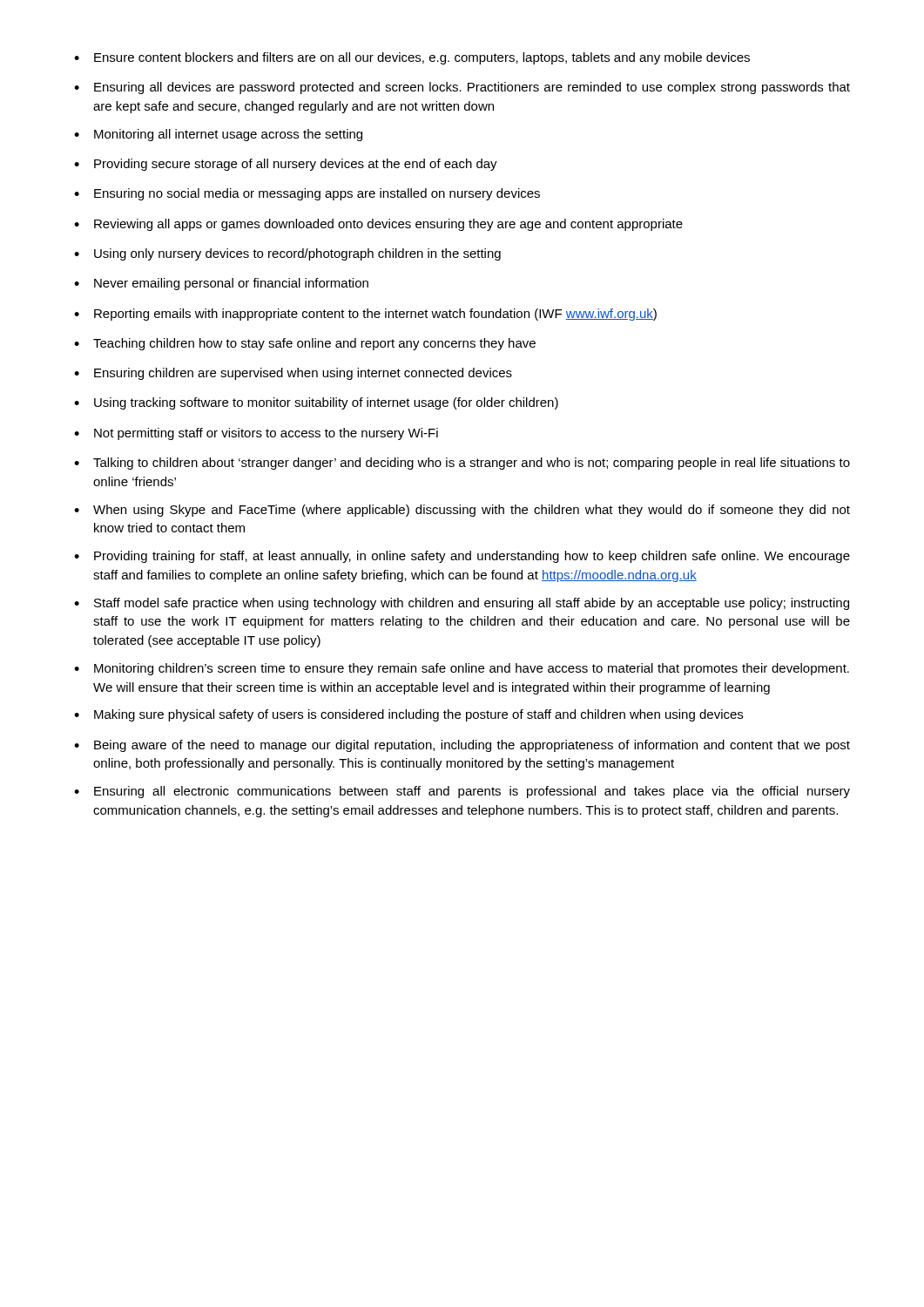Click the passage that begins "• Ensuring all electronic communications"
The width and height of the screenshot is (924, 1307).
point(462,801)
